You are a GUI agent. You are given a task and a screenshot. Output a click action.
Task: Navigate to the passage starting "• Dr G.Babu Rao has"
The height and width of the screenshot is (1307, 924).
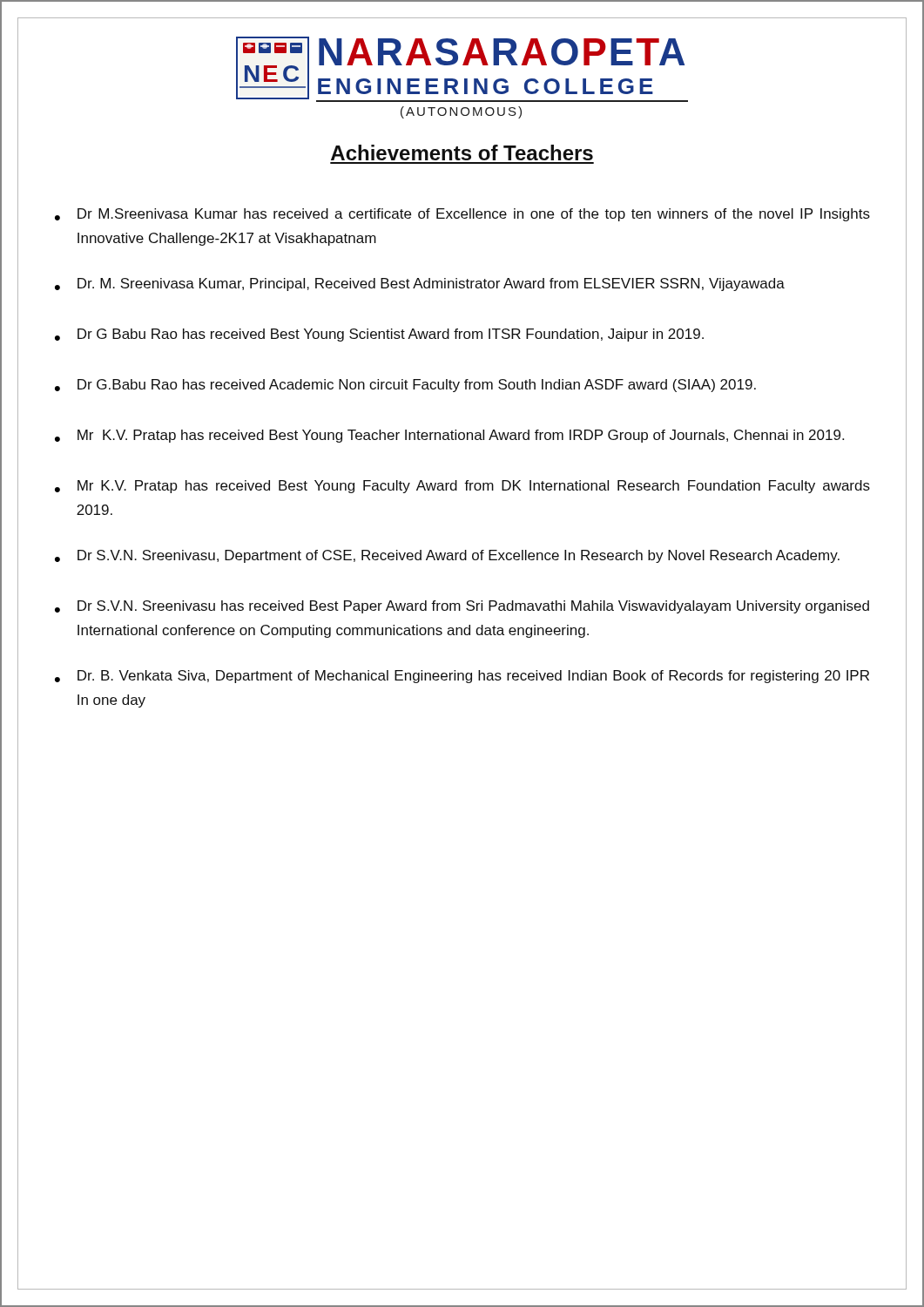(405, 388)
